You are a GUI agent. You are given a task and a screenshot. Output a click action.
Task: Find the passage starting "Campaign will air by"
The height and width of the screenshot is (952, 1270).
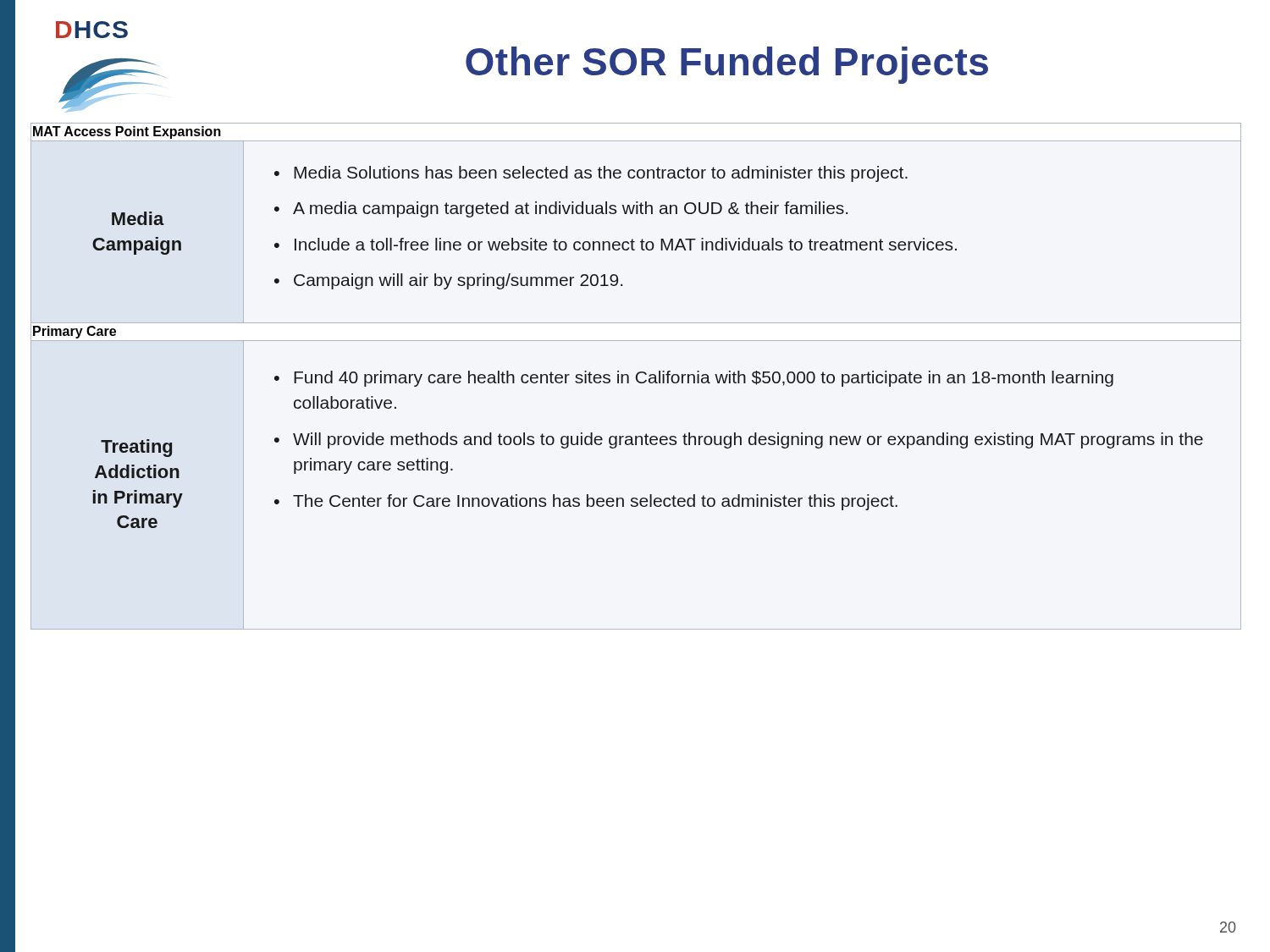tap(458, 280)
